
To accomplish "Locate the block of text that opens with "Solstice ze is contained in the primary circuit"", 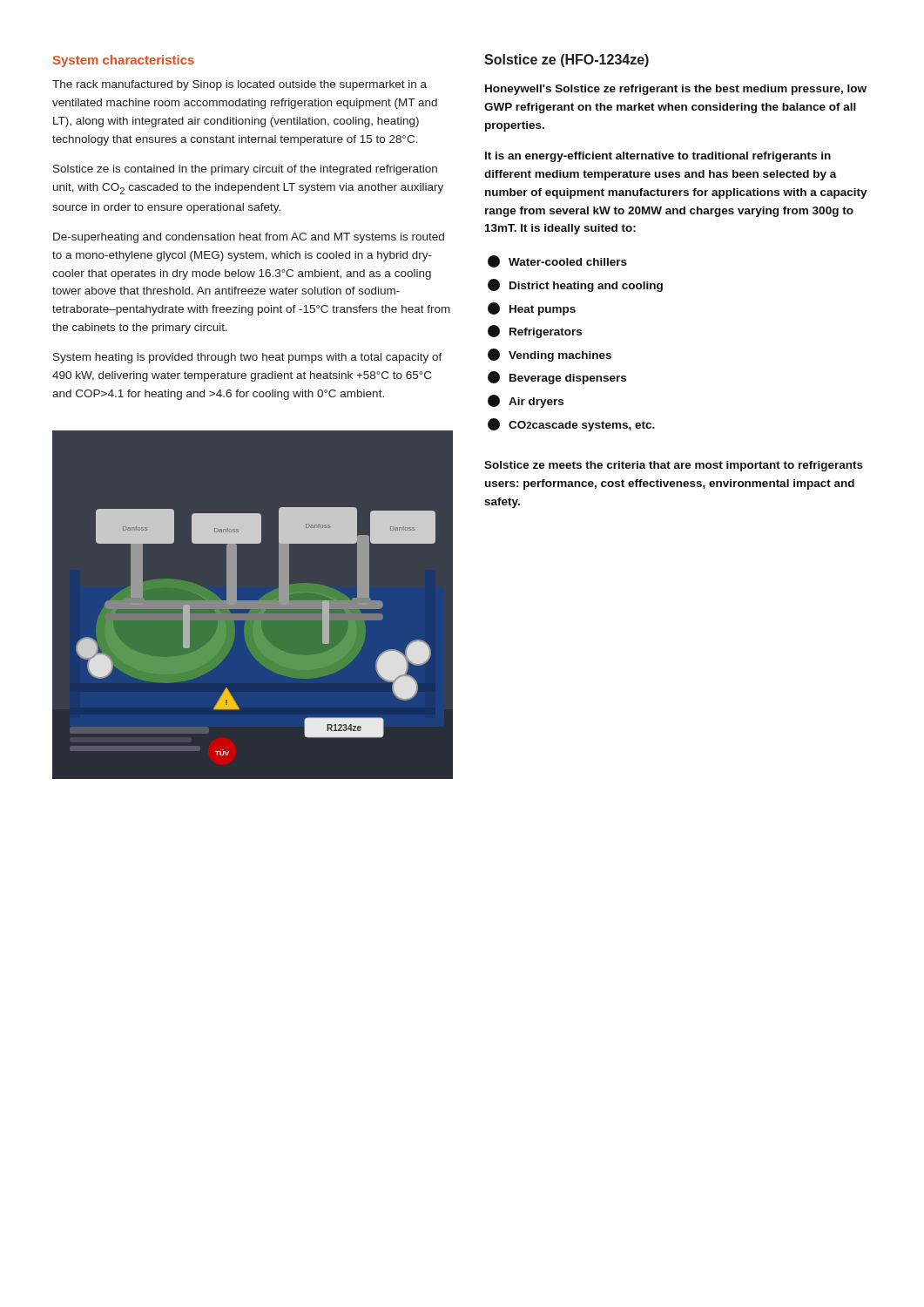I will [x=248, y=188].
